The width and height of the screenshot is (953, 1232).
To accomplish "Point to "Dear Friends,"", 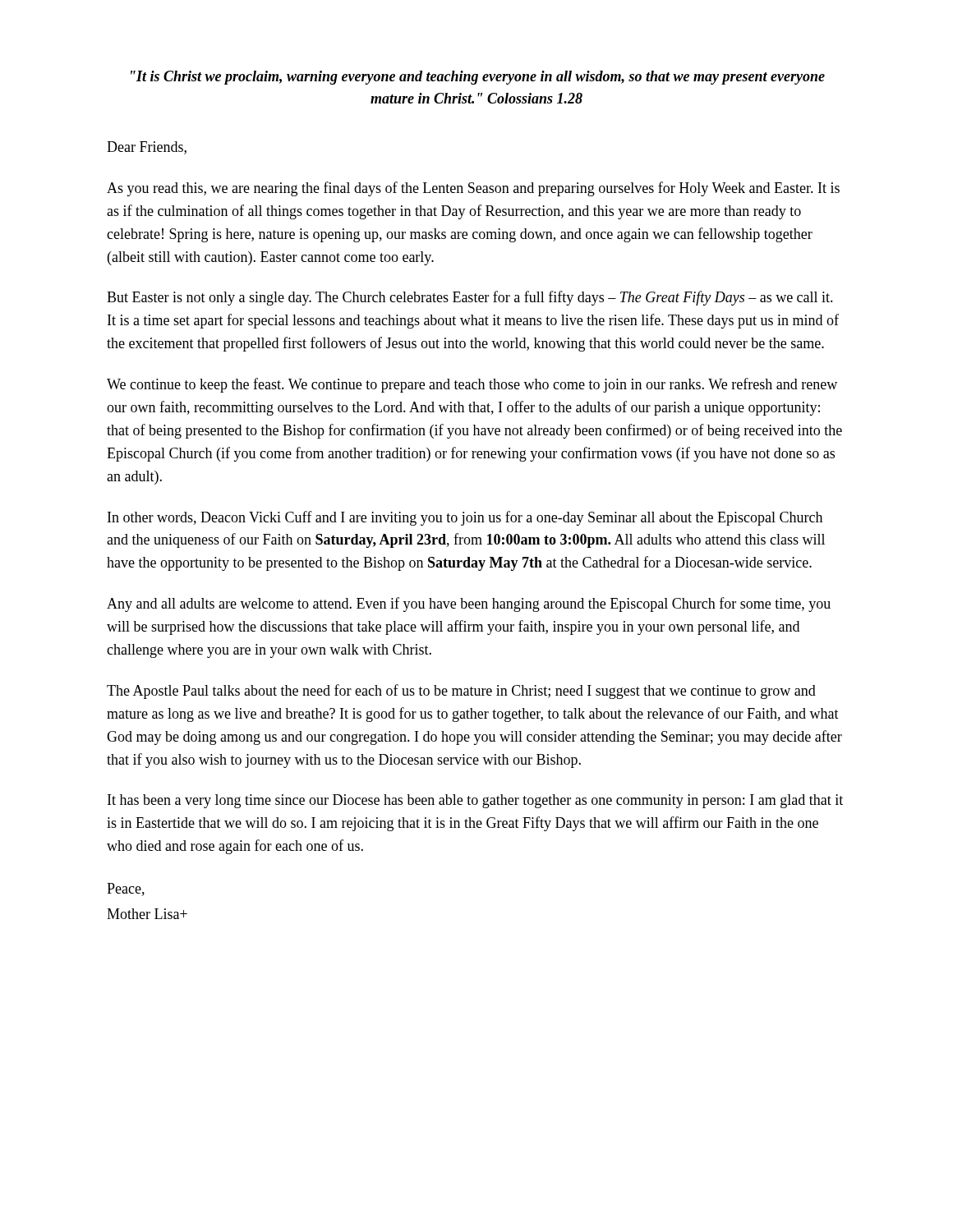I will pyautogui.click(x=147, y=147).
